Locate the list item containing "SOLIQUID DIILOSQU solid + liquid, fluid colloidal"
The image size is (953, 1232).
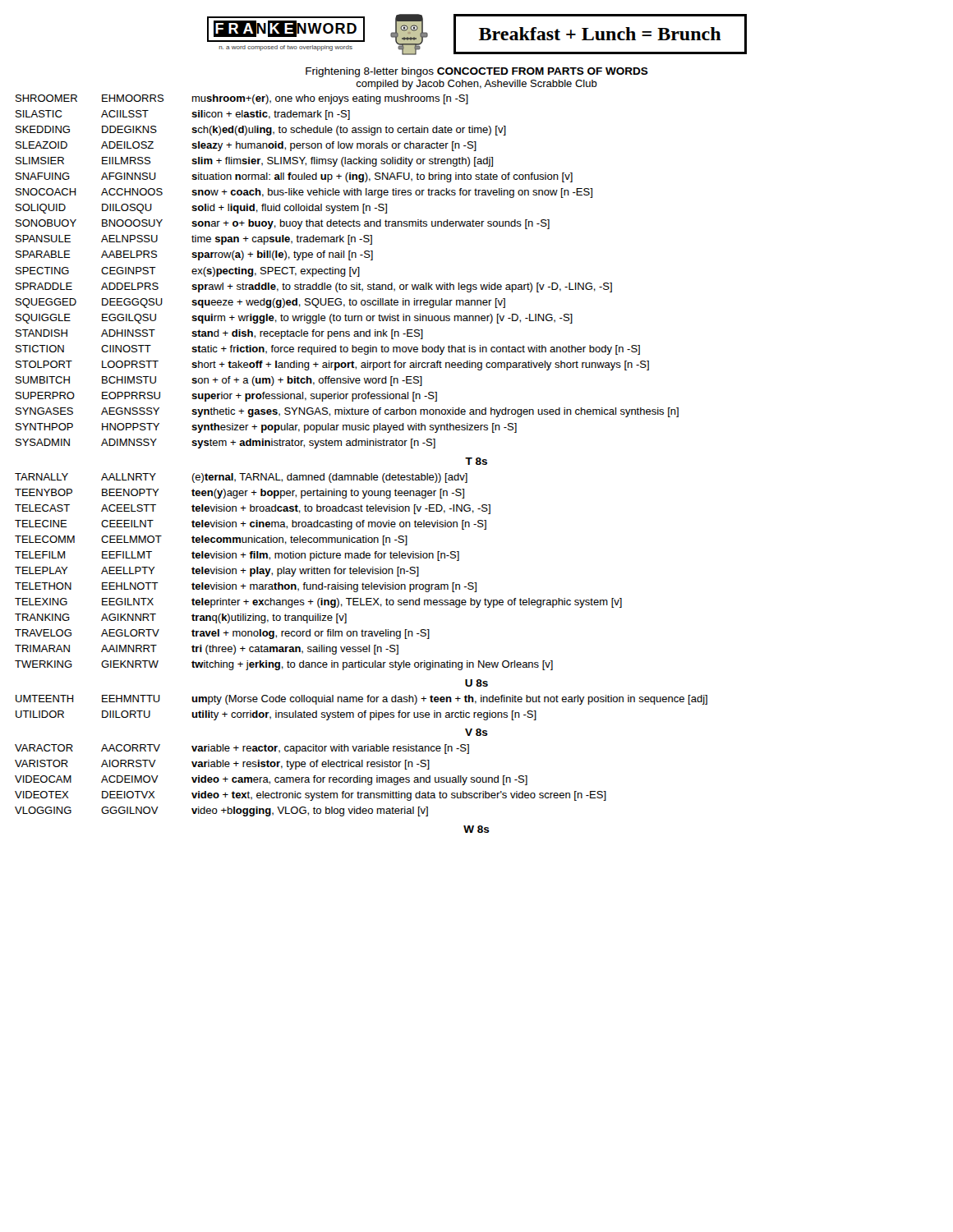click(x=476, y=208)
